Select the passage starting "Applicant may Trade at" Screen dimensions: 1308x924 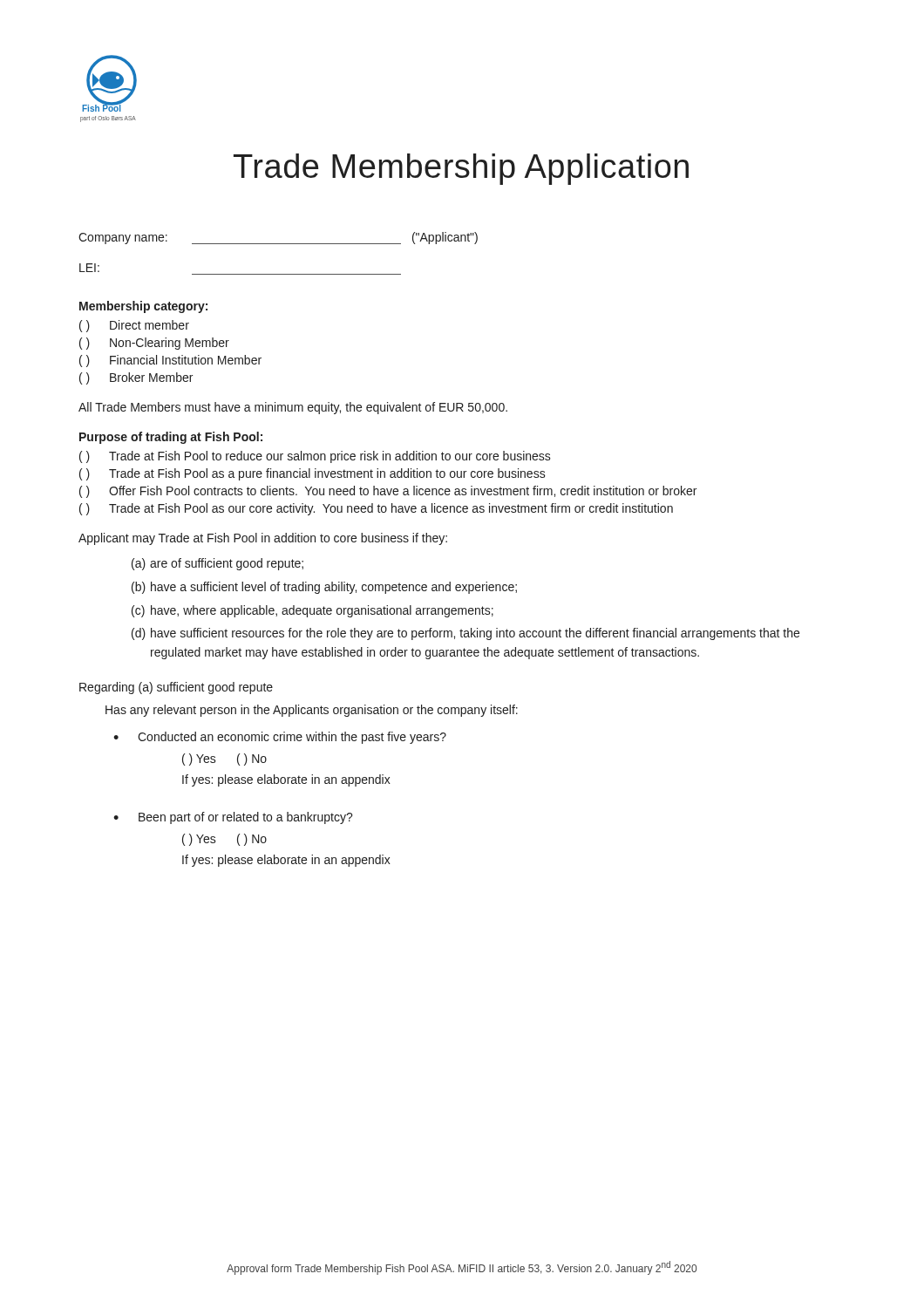coord(263,538)
